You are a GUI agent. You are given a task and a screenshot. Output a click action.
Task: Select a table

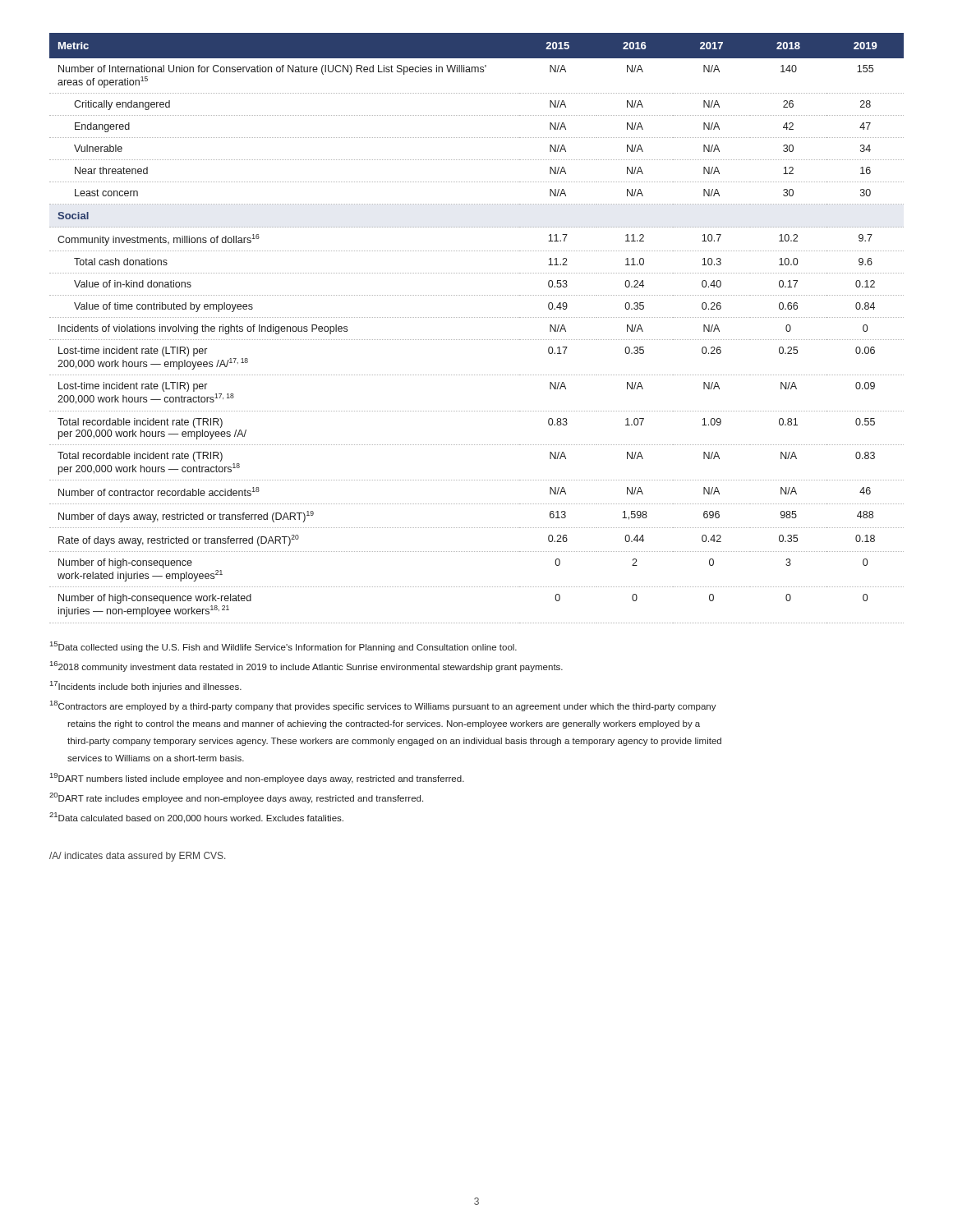tap(476, 328)
